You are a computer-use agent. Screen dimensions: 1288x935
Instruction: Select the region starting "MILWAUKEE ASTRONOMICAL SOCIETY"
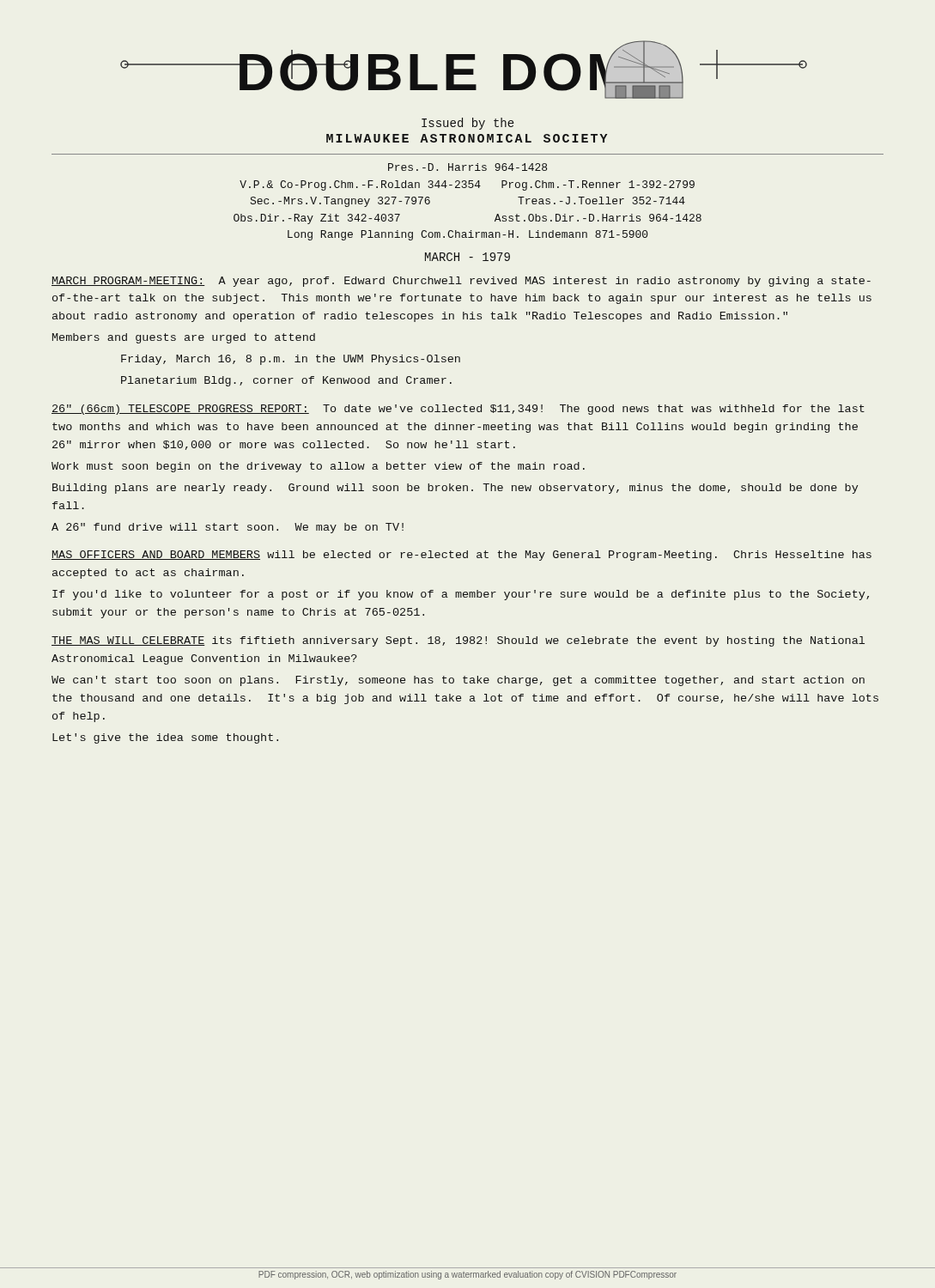click(x=468, y=140)
